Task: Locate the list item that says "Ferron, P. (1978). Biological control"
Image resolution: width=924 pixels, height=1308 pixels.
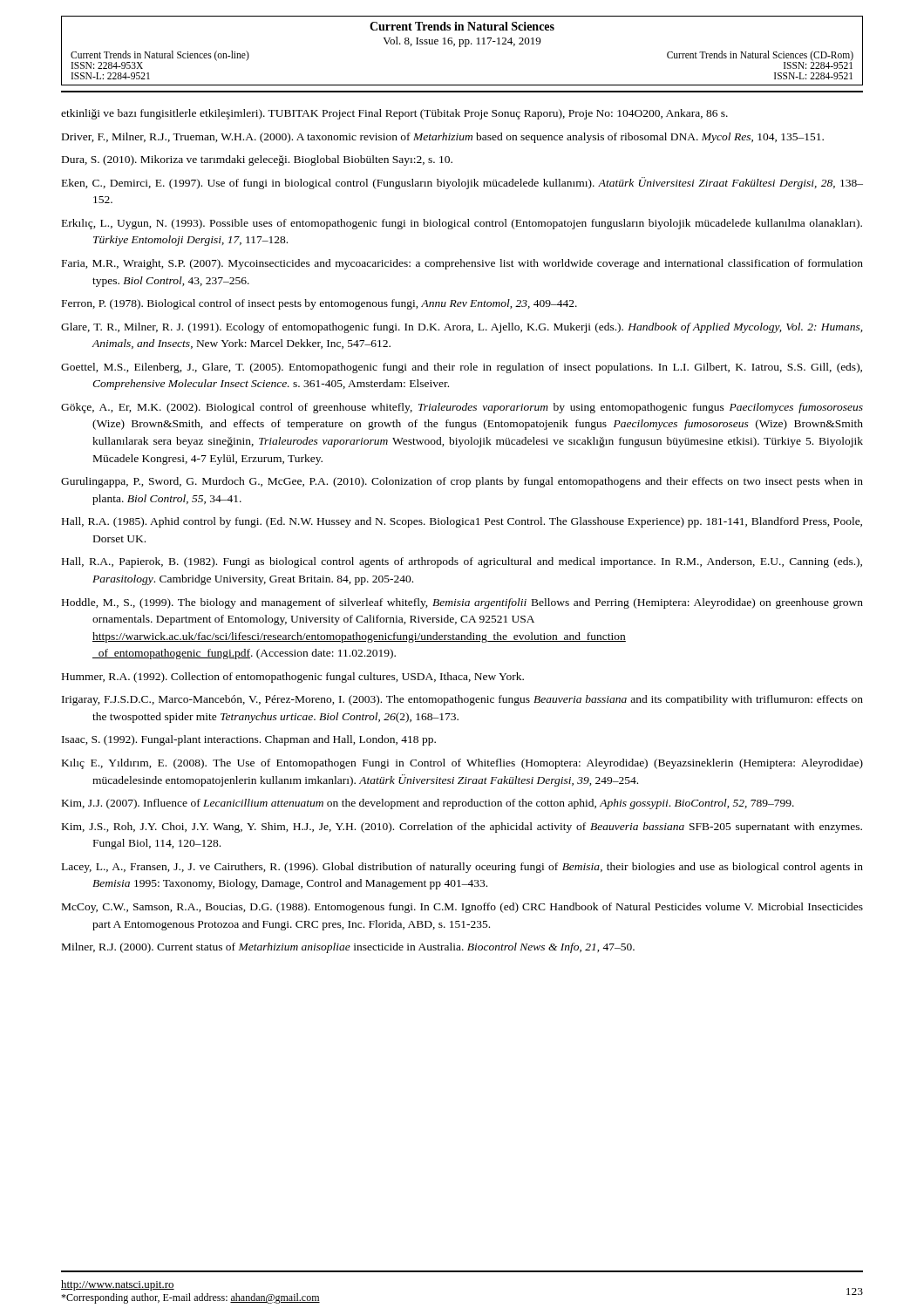Action: (x=319, y=303)
